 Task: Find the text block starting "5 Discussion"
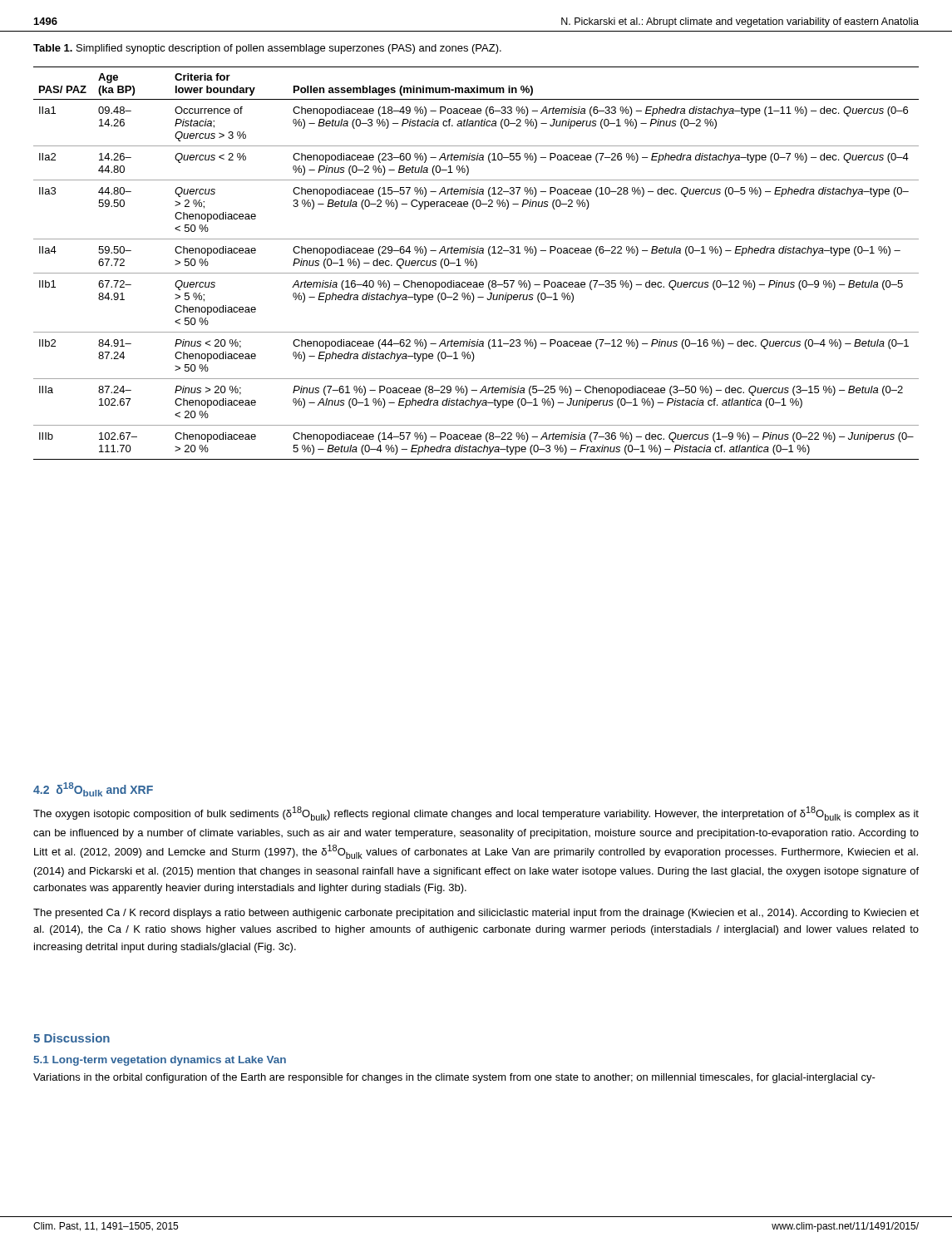tap(72, 1038)
